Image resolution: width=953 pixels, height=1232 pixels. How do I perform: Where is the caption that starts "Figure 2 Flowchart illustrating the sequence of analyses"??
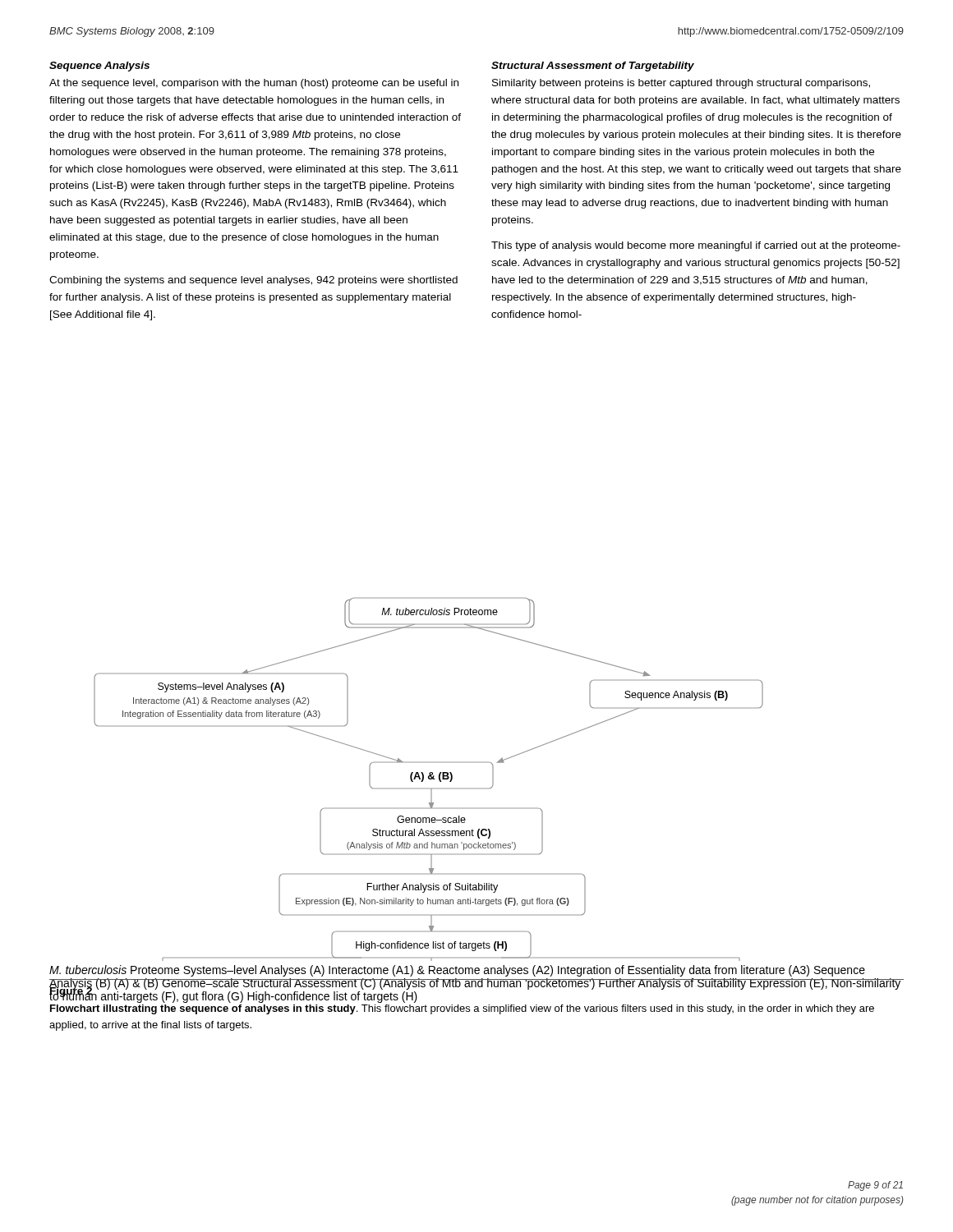pos(476,1006)
